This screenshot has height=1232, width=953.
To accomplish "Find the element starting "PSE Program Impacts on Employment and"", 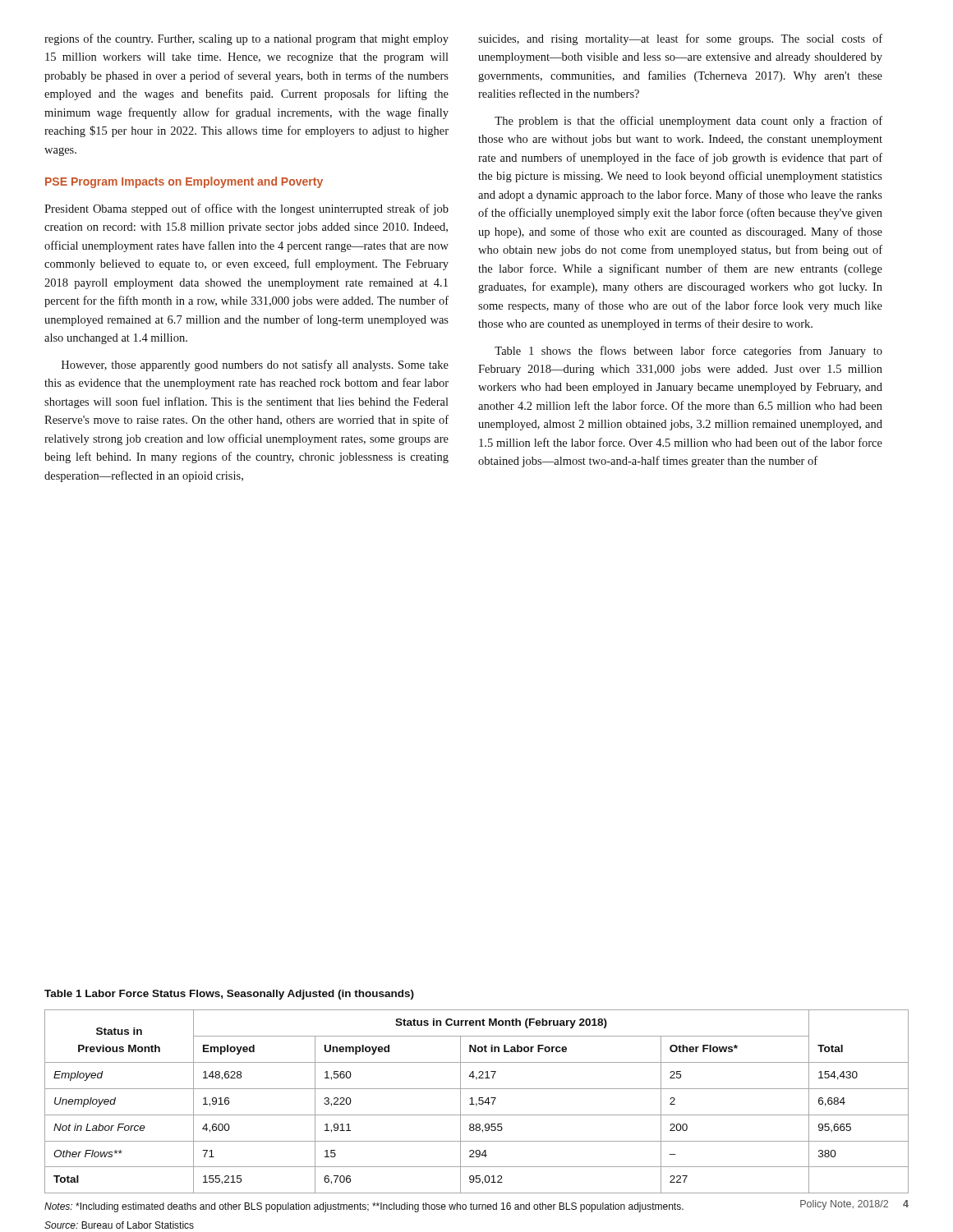I will 184,182.
